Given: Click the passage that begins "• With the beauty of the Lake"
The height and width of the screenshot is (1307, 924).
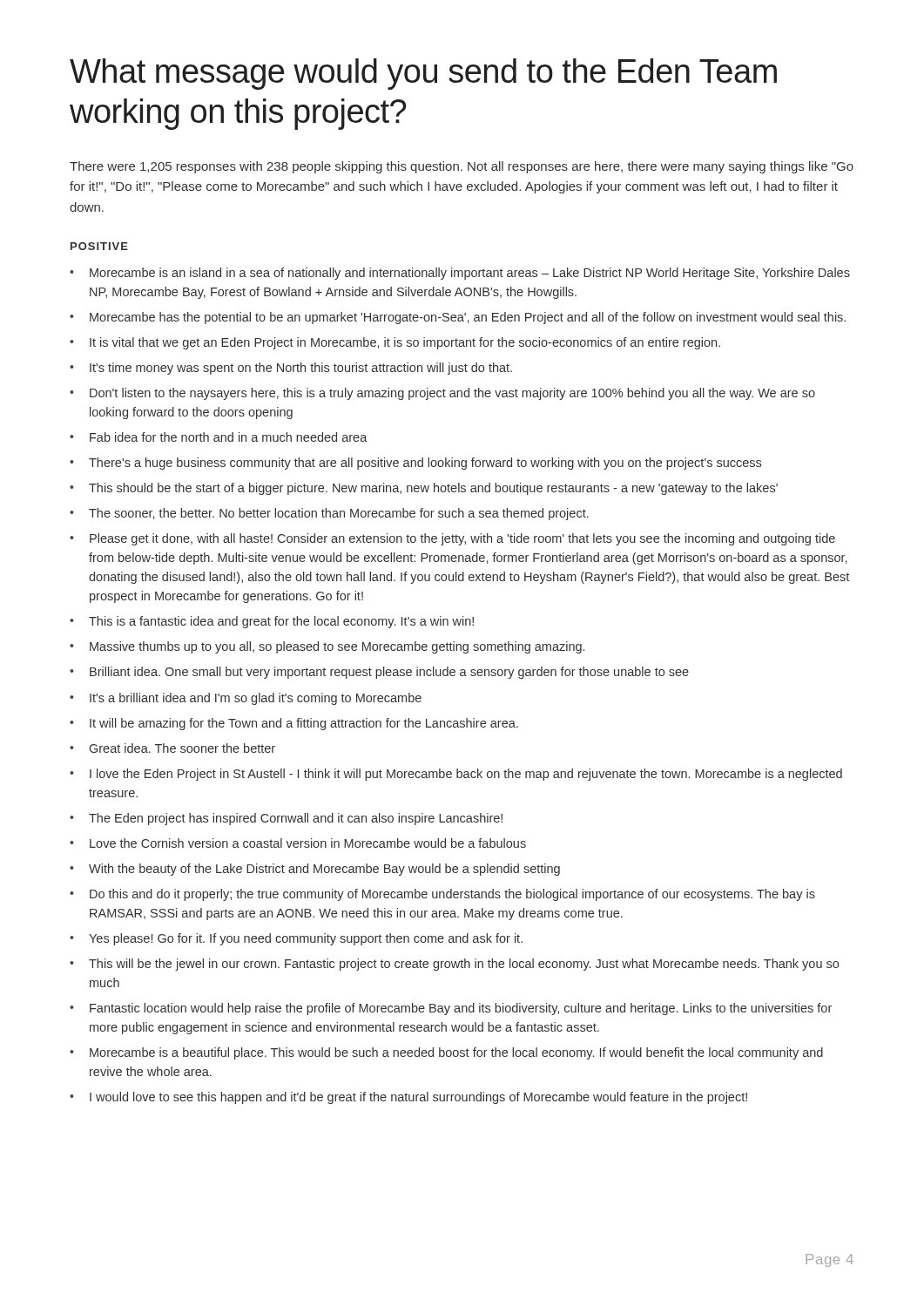Looking at the screenshot, I should pos(462,868).
